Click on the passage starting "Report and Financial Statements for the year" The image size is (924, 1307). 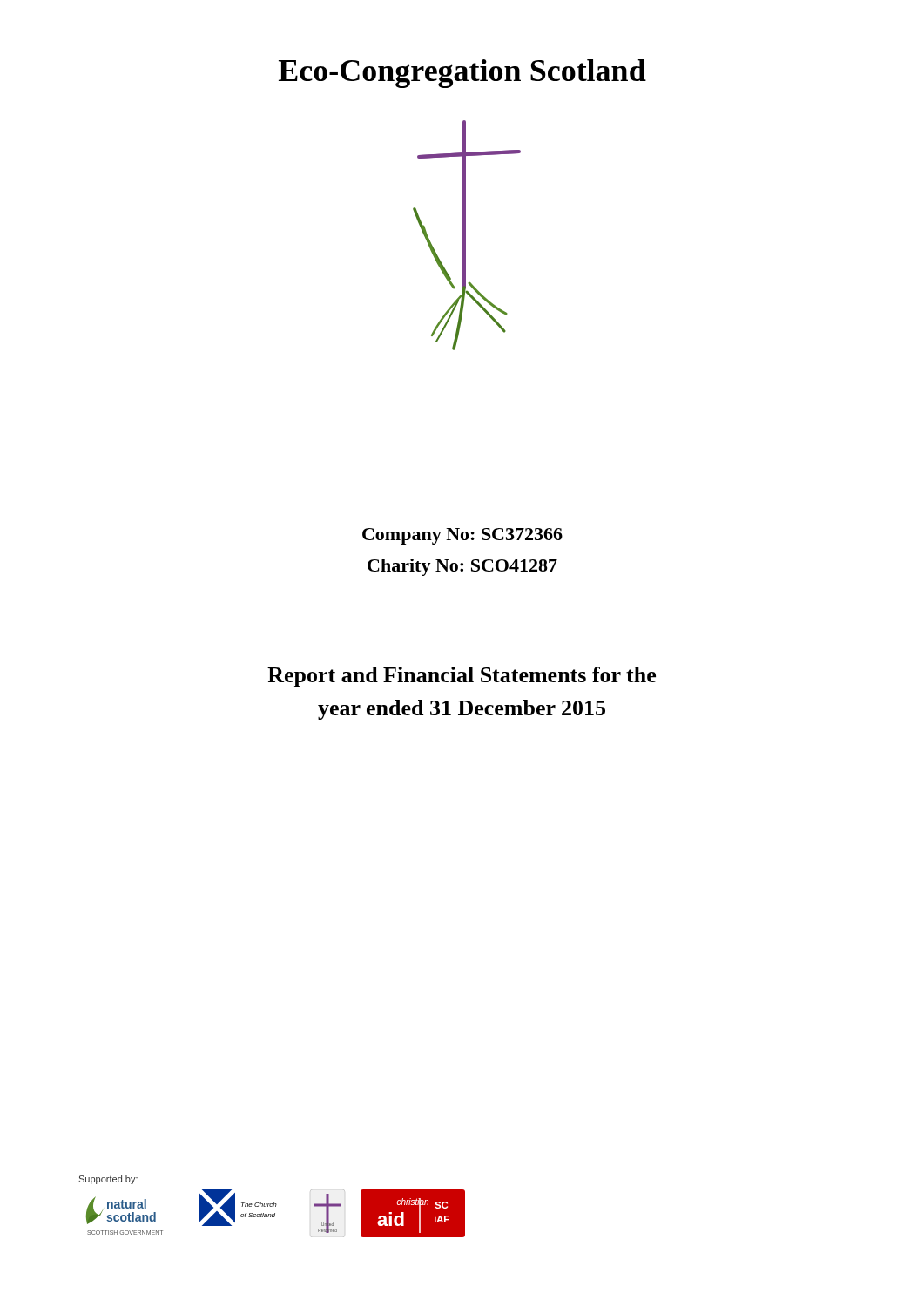coord(462,692)
